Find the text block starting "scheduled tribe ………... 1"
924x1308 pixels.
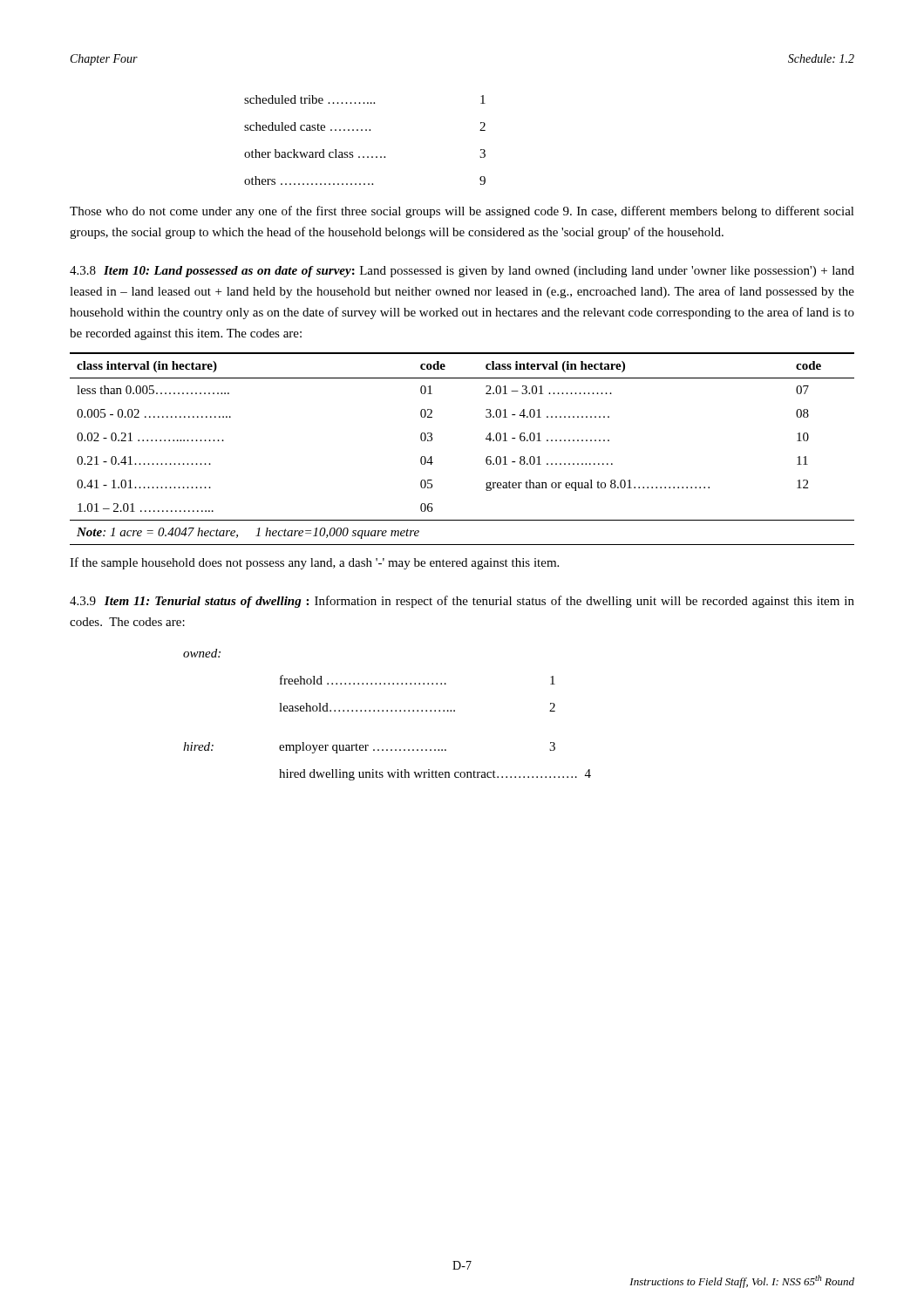[365, 99]
